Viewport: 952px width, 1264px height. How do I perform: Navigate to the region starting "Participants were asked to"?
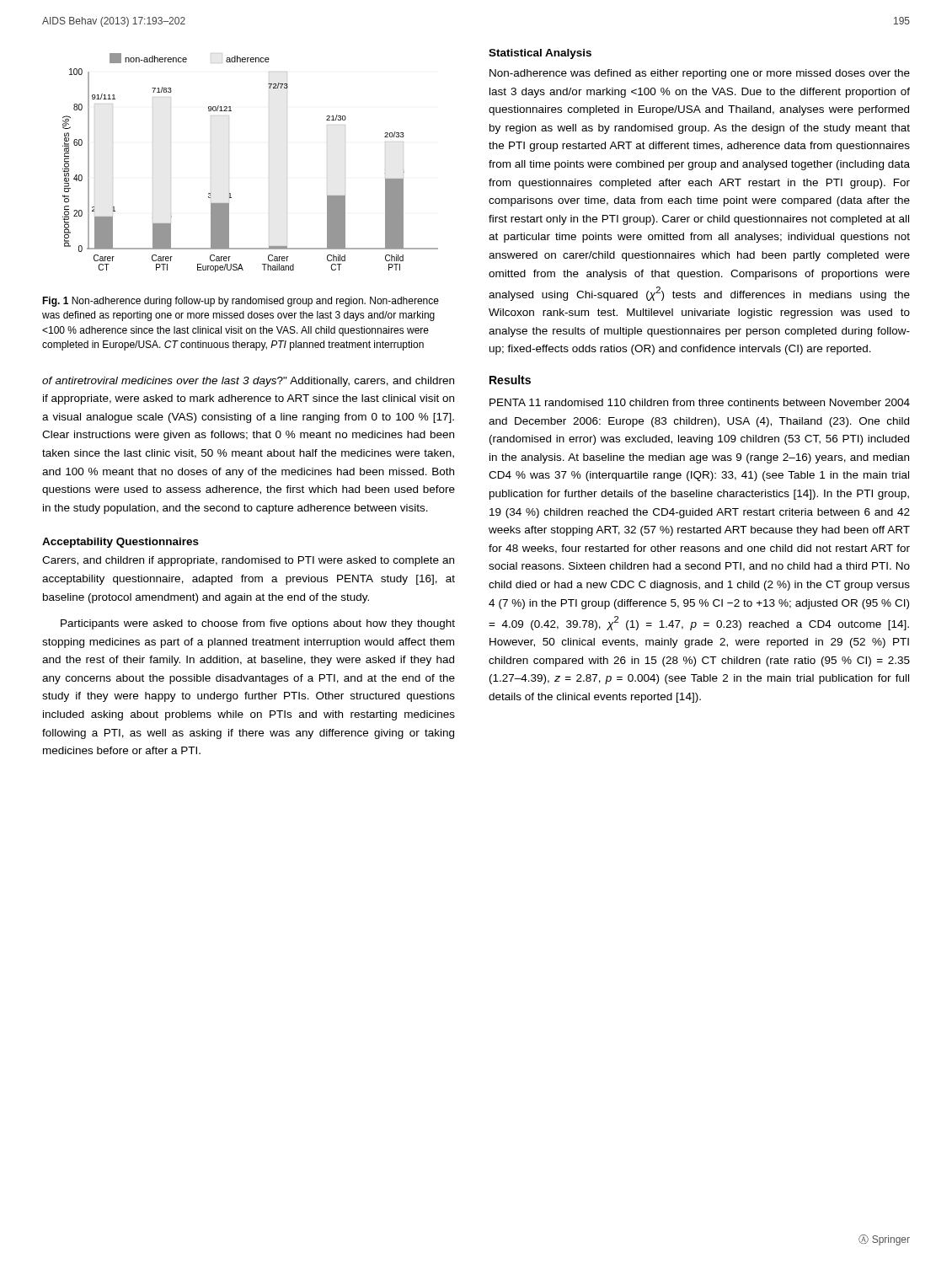[x=249, y=687]
